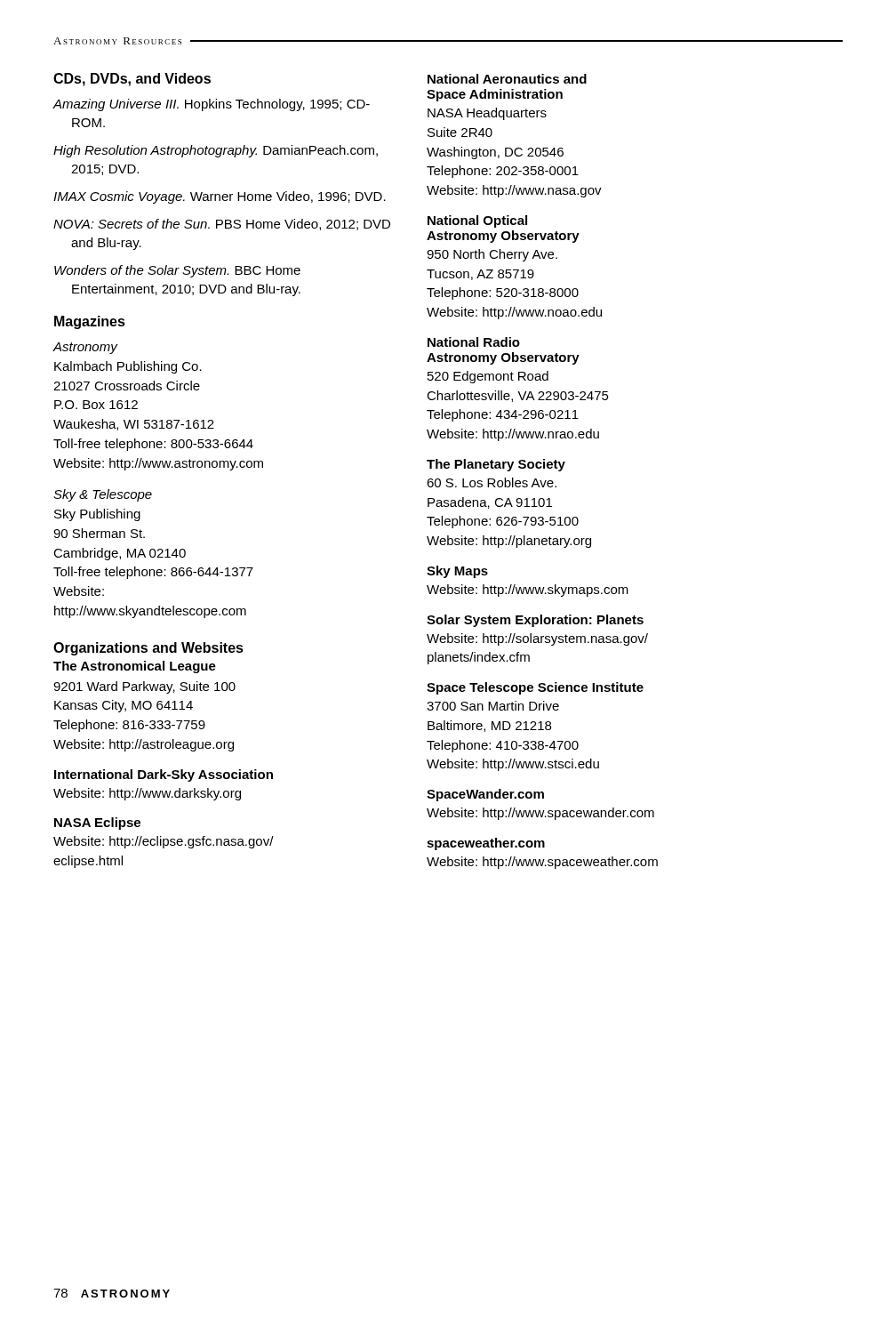896x1334 pixels.
Task: Locate the text block that says "3700 San Martin Drive"
Action: pos(513,735)
